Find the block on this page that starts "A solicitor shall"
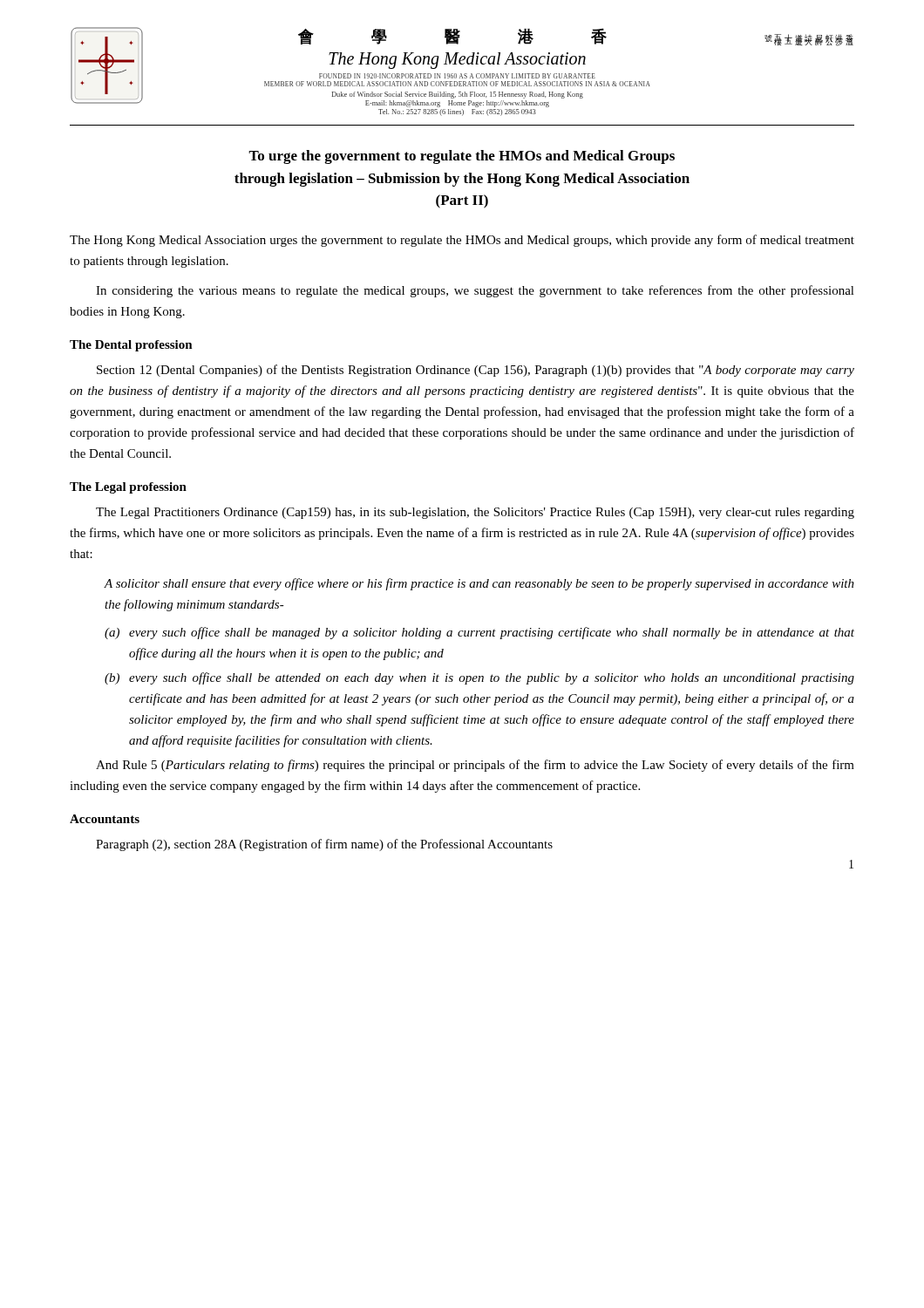Screen dimensions: 1308x924 point(479,593)
